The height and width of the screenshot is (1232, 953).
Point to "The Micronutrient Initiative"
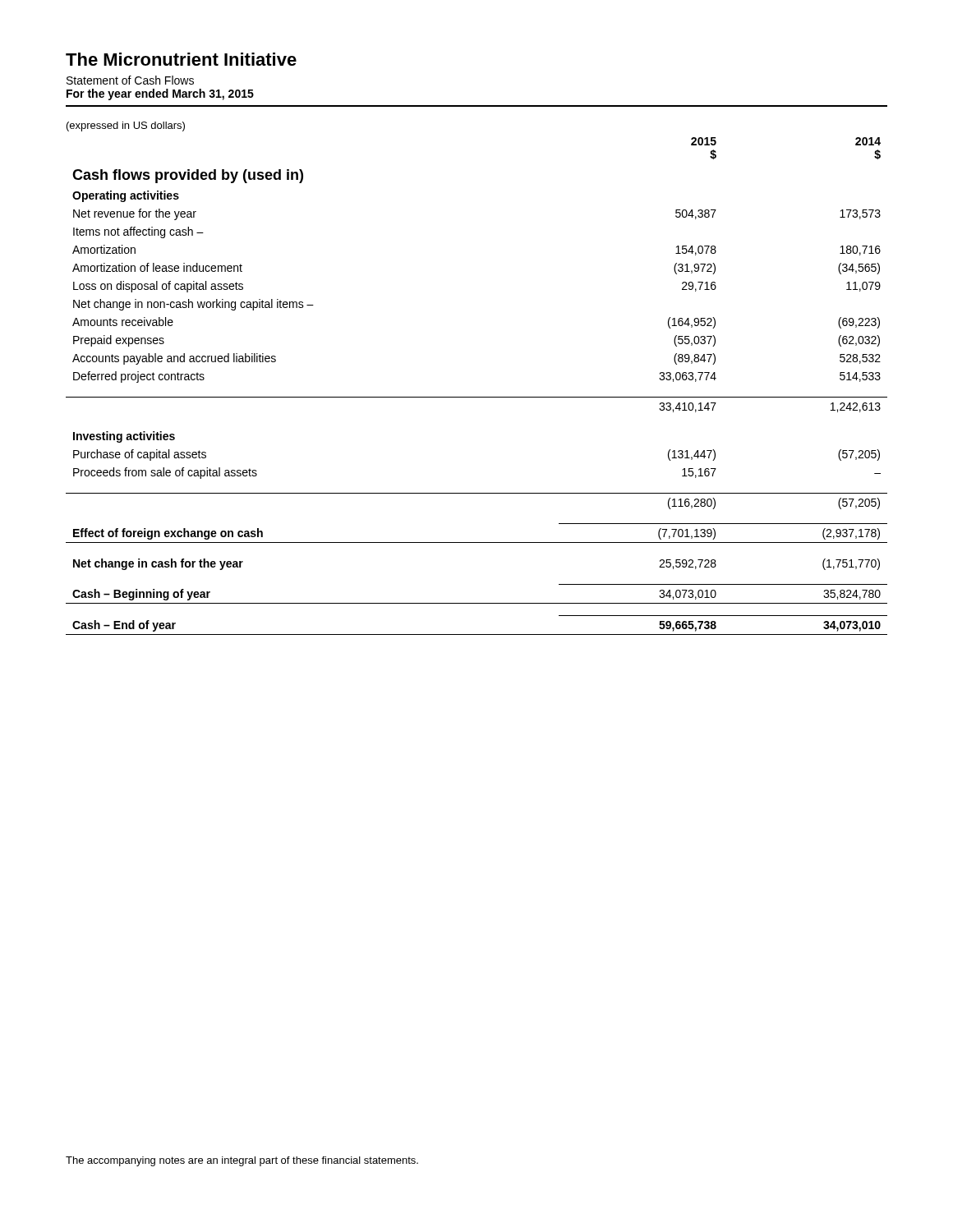point(181,60)
